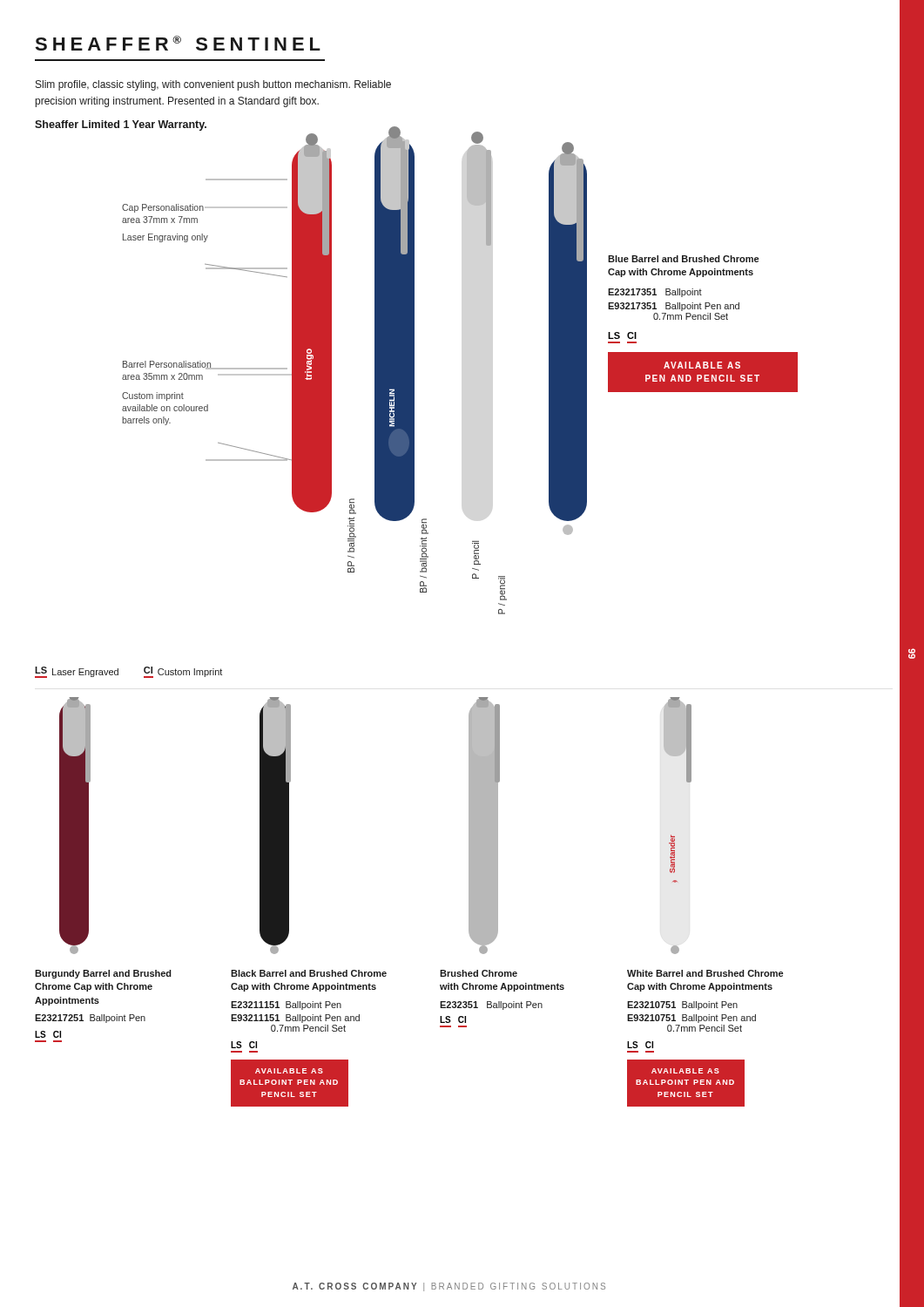This screenshot has height=1307, width=924.
Task: Select the element starting "Blue Barrel and Brushed ChromeCap with Chrome"
Action: (712, 322)
